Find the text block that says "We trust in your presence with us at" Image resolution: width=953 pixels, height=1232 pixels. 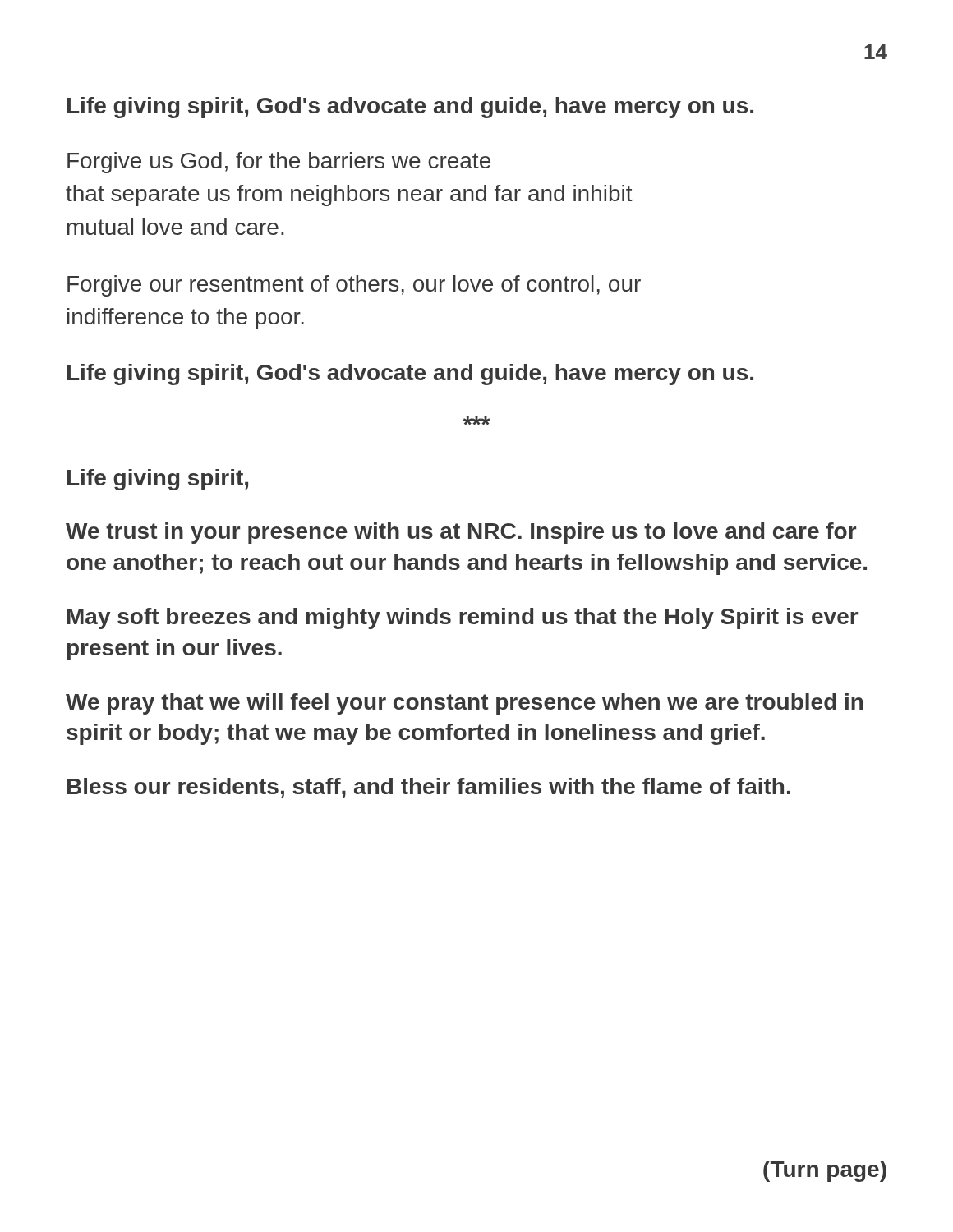(x=467, y=547)
